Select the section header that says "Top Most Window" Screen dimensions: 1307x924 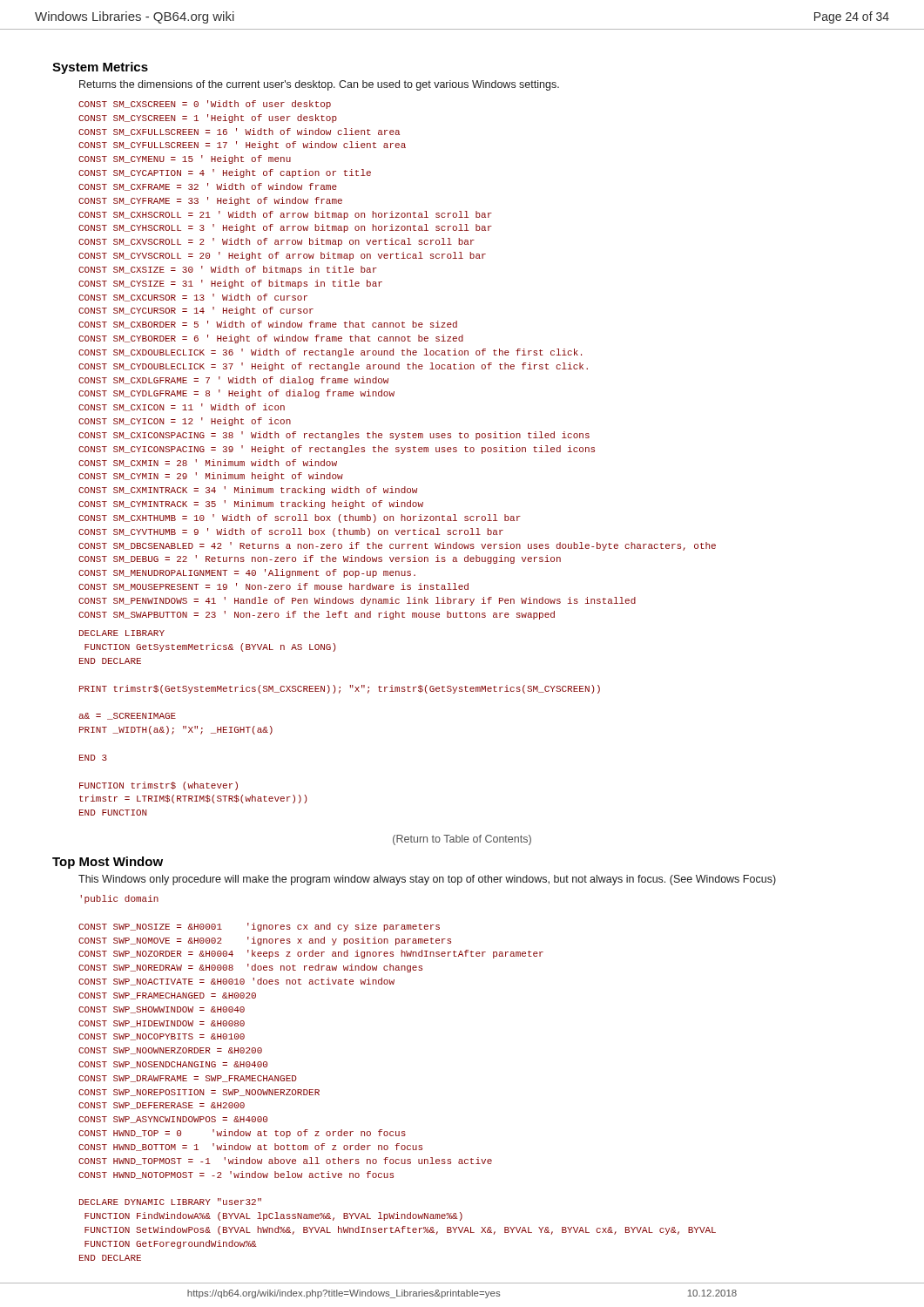[x=108, y=861]
